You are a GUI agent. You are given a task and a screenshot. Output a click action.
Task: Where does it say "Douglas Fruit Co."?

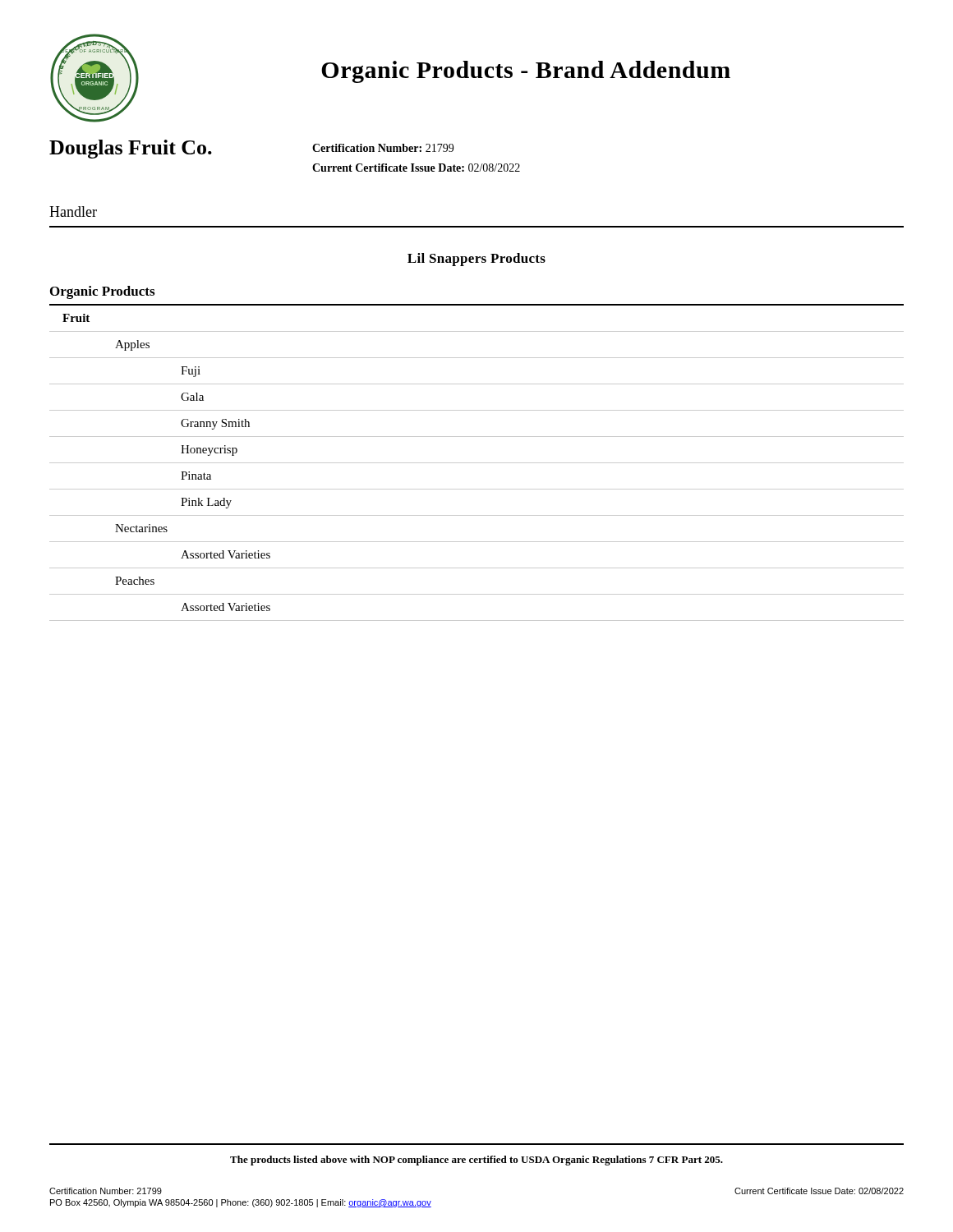coord(131,147)
